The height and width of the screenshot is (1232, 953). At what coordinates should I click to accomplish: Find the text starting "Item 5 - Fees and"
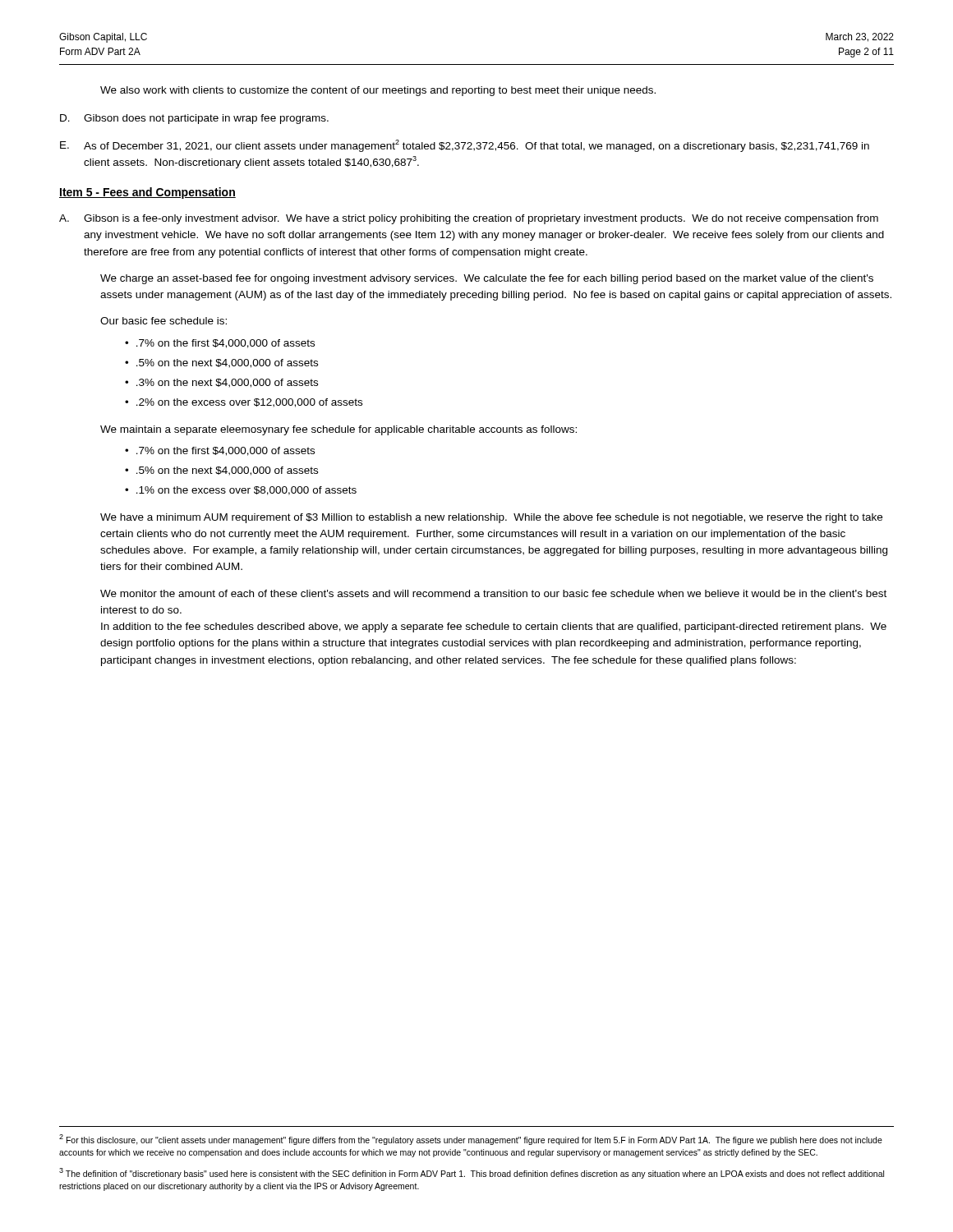(147, 192)
